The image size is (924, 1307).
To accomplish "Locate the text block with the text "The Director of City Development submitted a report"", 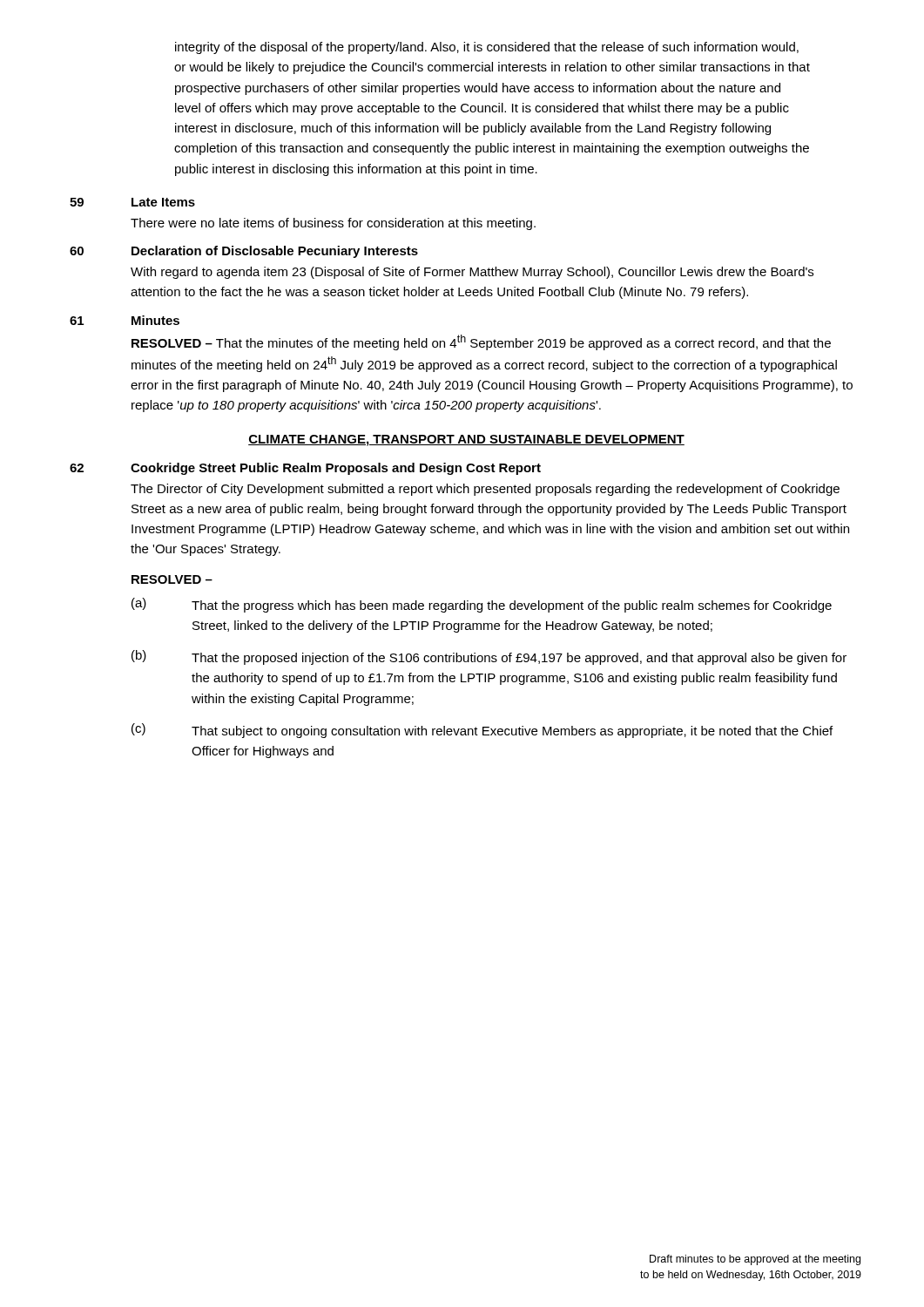I will tap(490, 518).
